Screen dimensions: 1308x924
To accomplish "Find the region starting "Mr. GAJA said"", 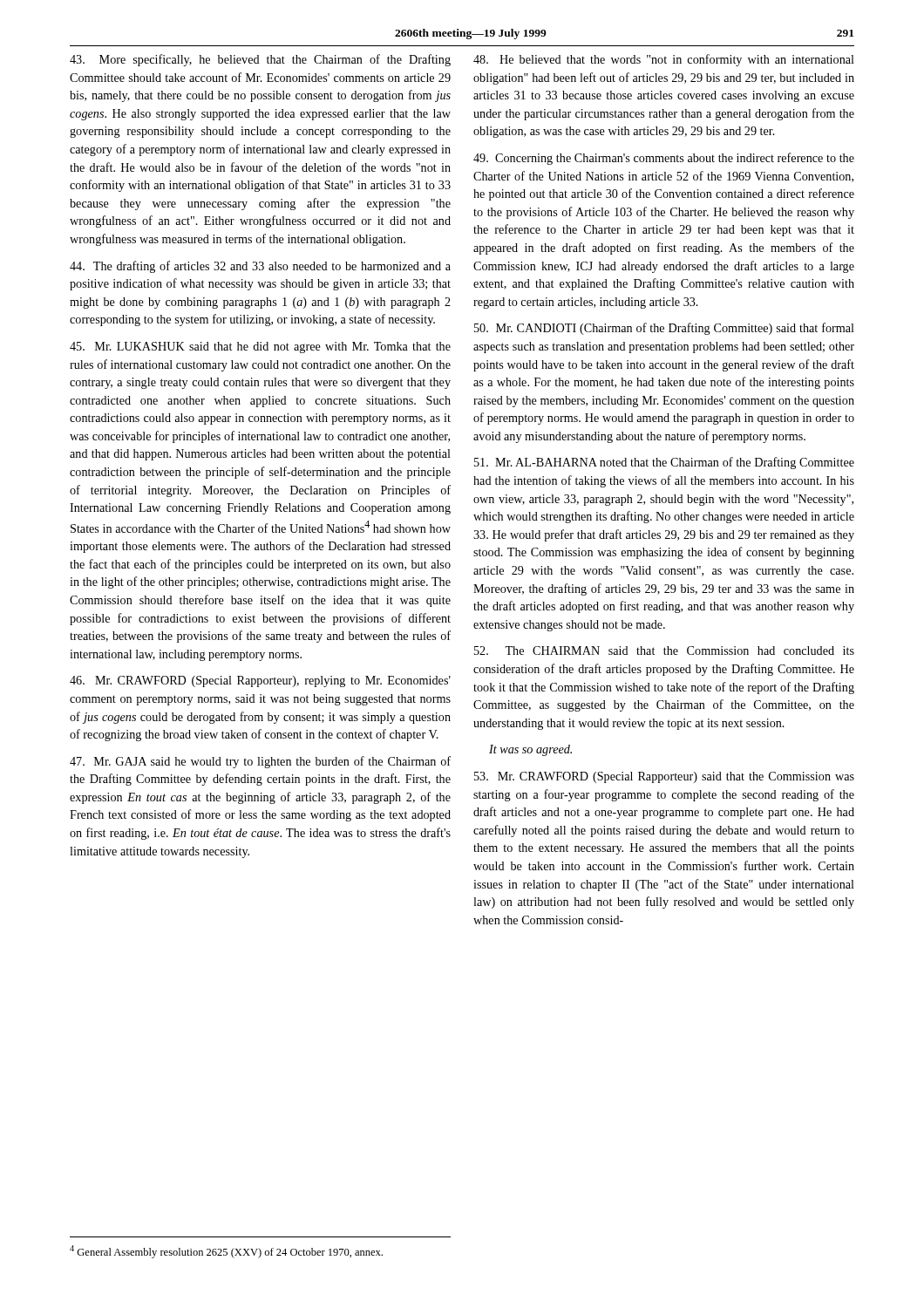I will pyautogui.click(x=260, y=806).
